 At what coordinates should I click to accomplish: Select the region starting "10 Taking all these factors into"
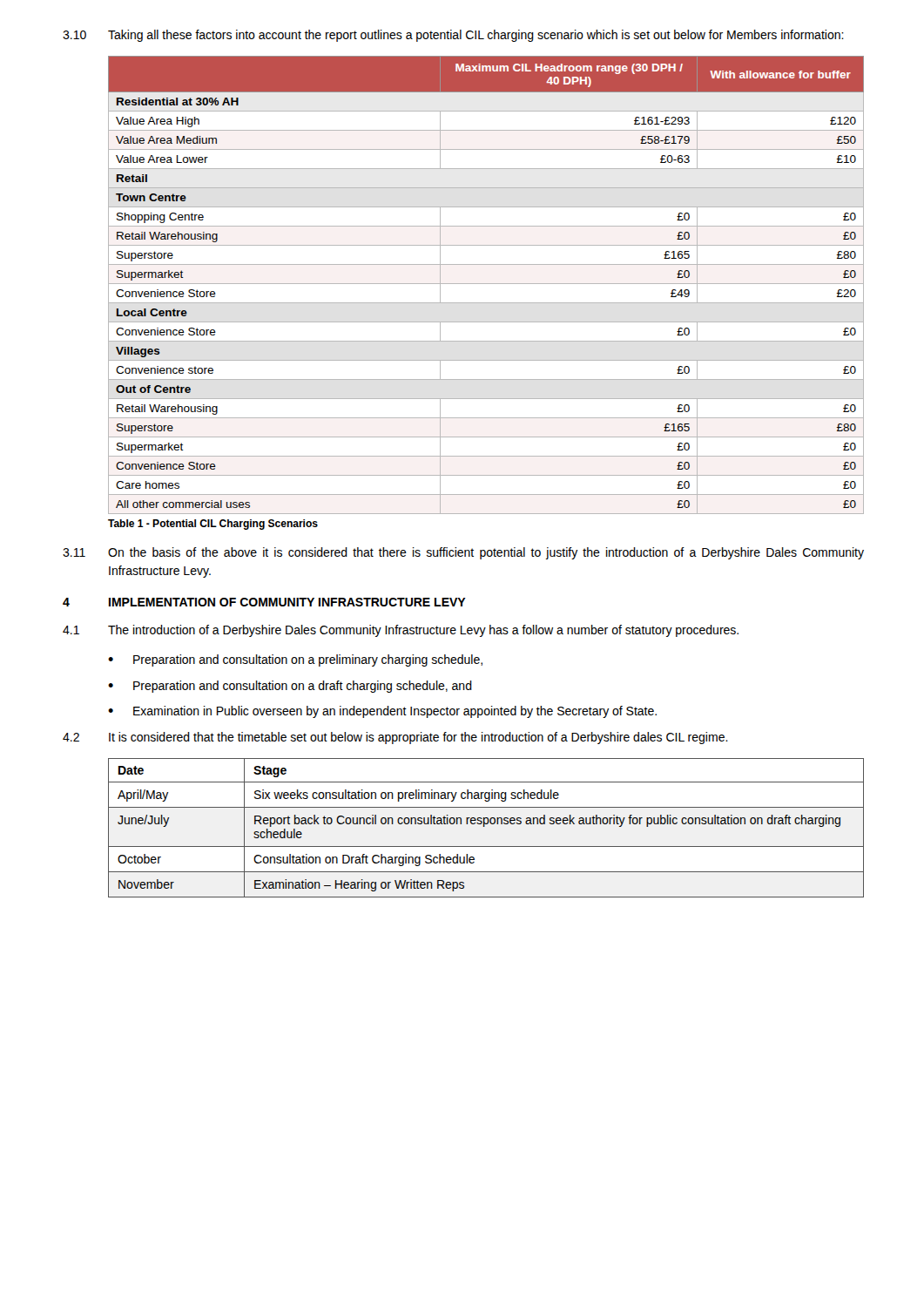tap(463, 35)
